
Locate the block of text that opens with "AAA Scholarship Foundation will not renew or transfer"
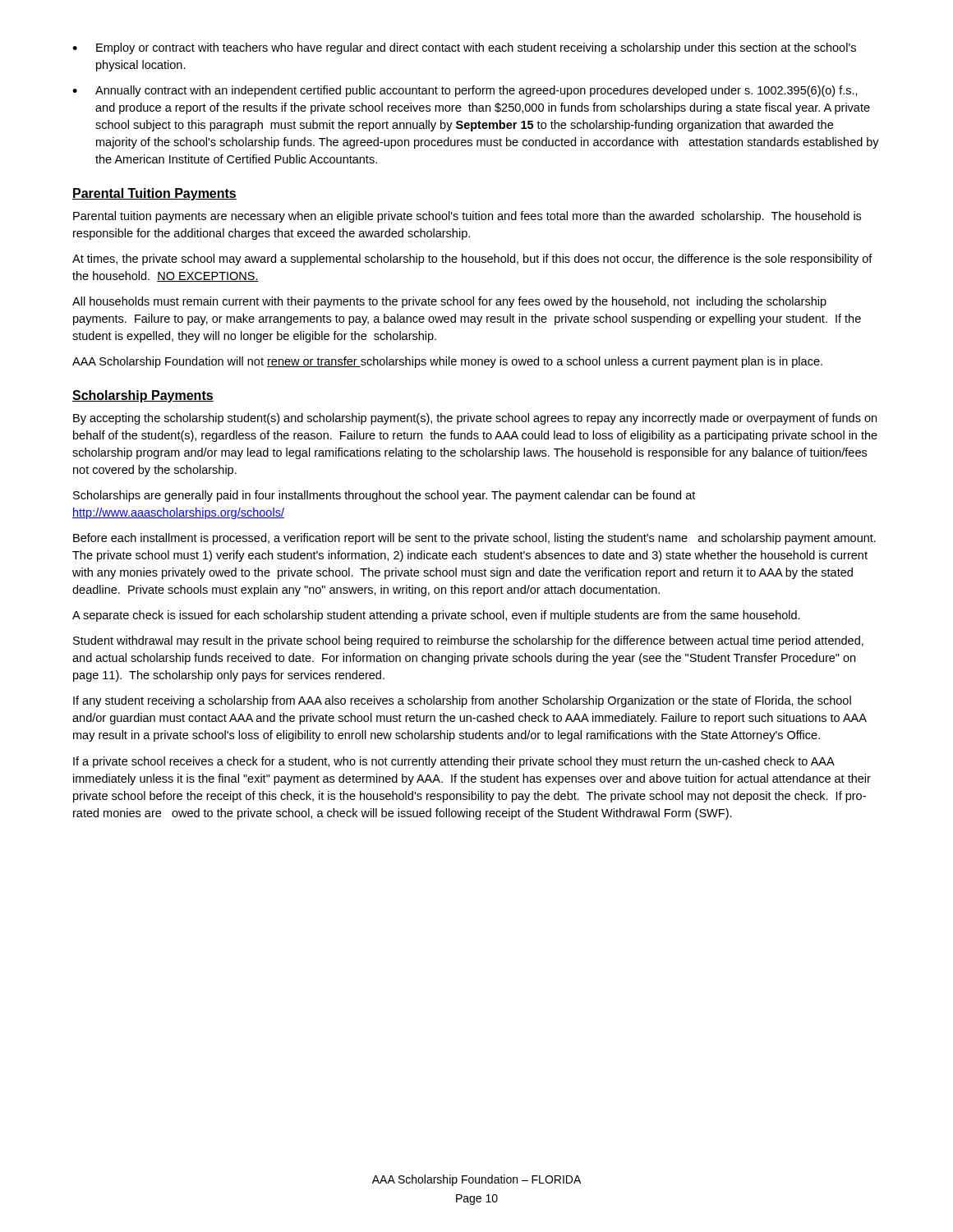coord(448,362)
